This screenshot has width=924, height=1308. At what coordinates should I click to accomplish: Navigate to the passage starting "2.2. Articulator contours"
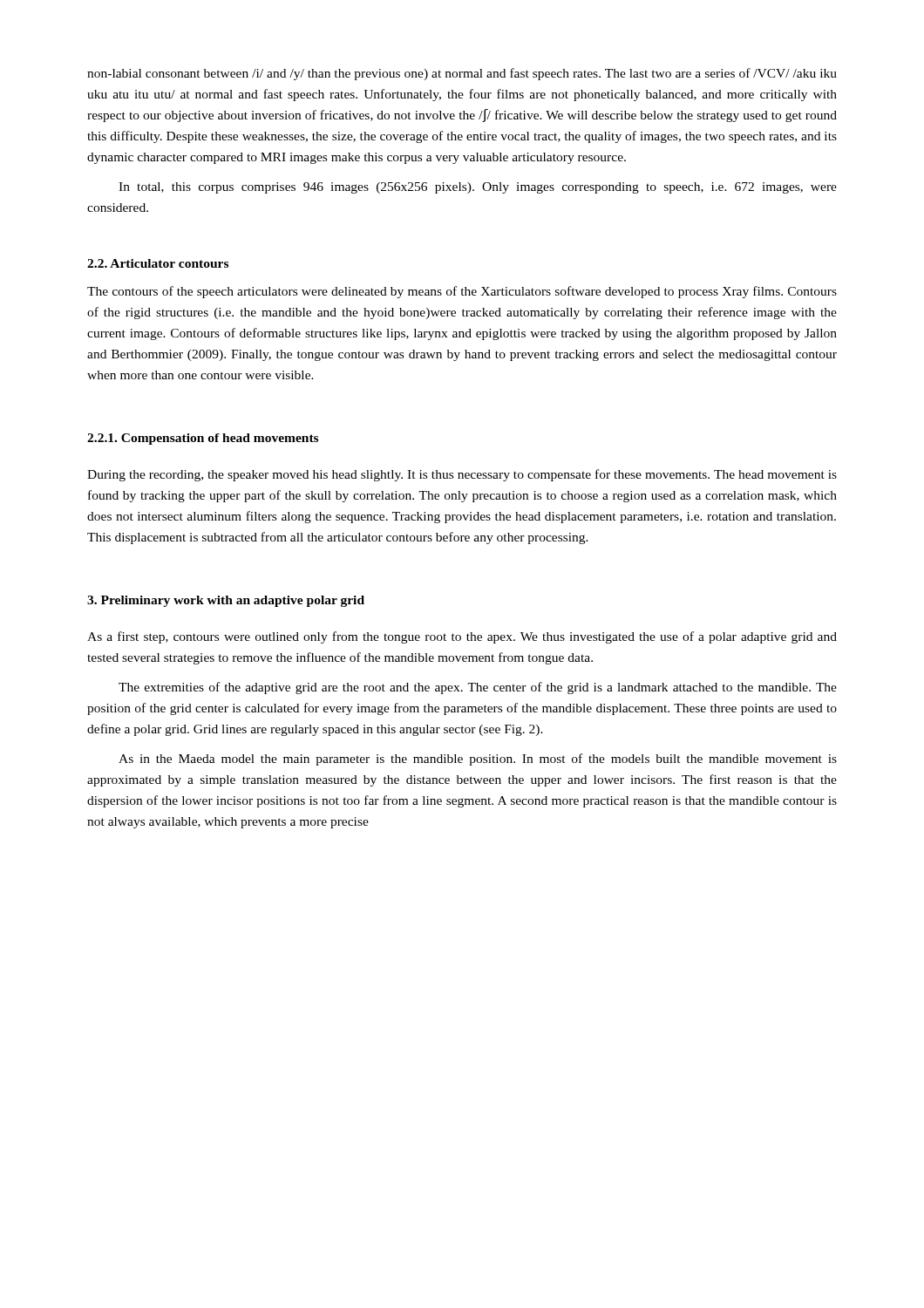(x=158, y=263)
